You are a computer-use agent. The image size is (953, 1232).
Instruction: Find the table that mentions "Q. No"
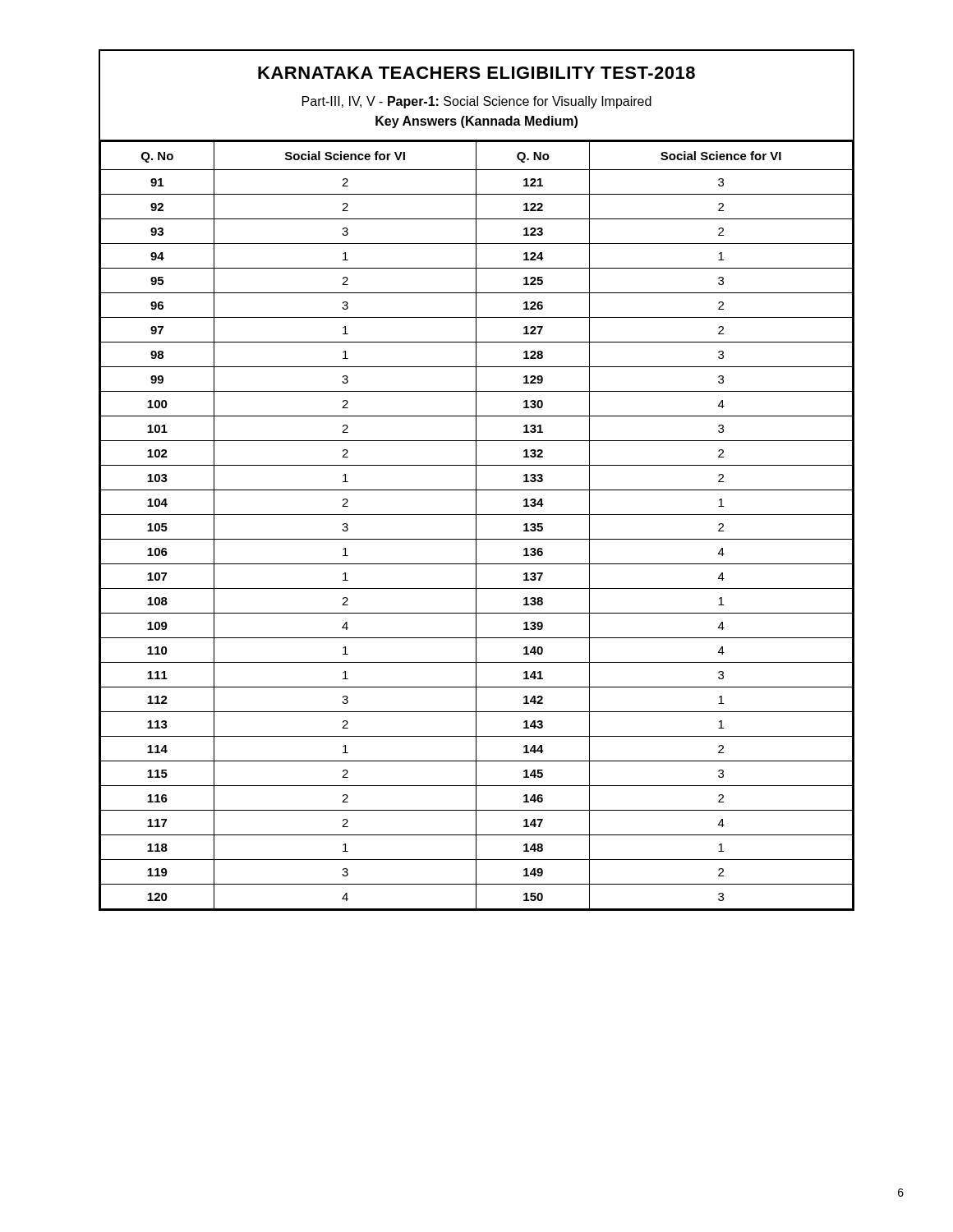click(476, 525)
